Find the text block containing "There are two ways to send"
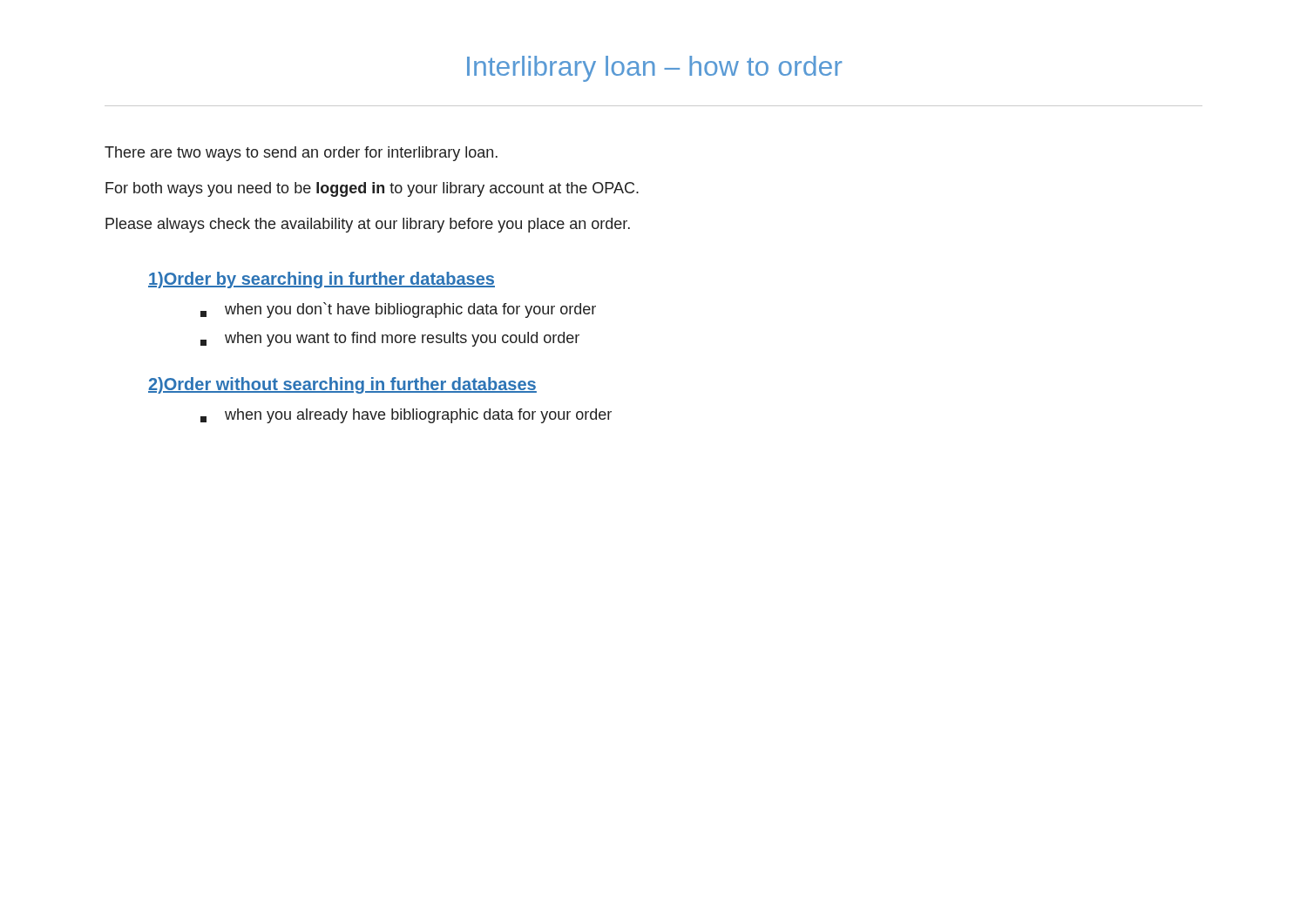The height and width of the screenshot is (924, 1307). [302, 152]
